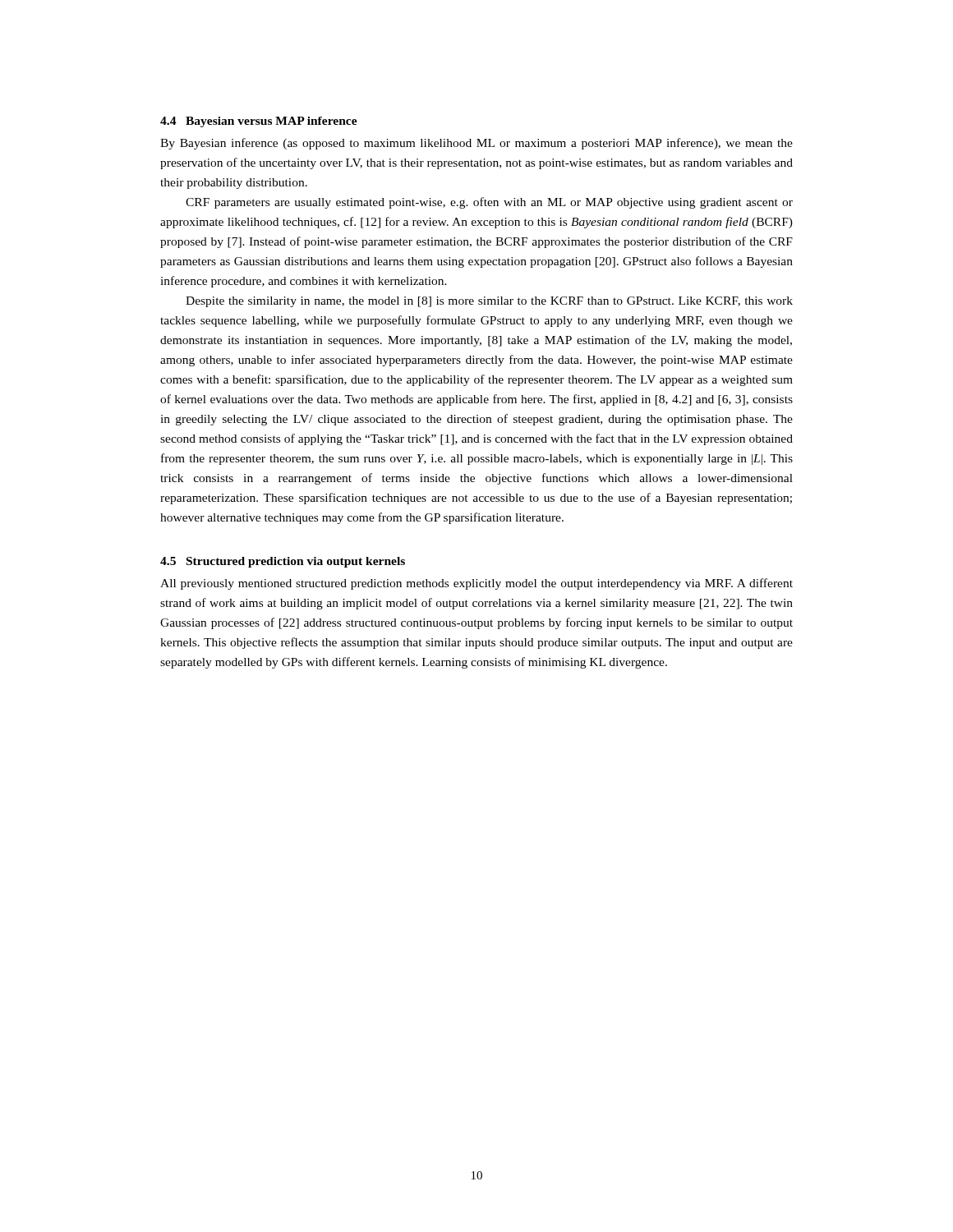Find the element starting "By Bayesian inference"
Viewport: 953px width, 1232px height.
(476, 330)
